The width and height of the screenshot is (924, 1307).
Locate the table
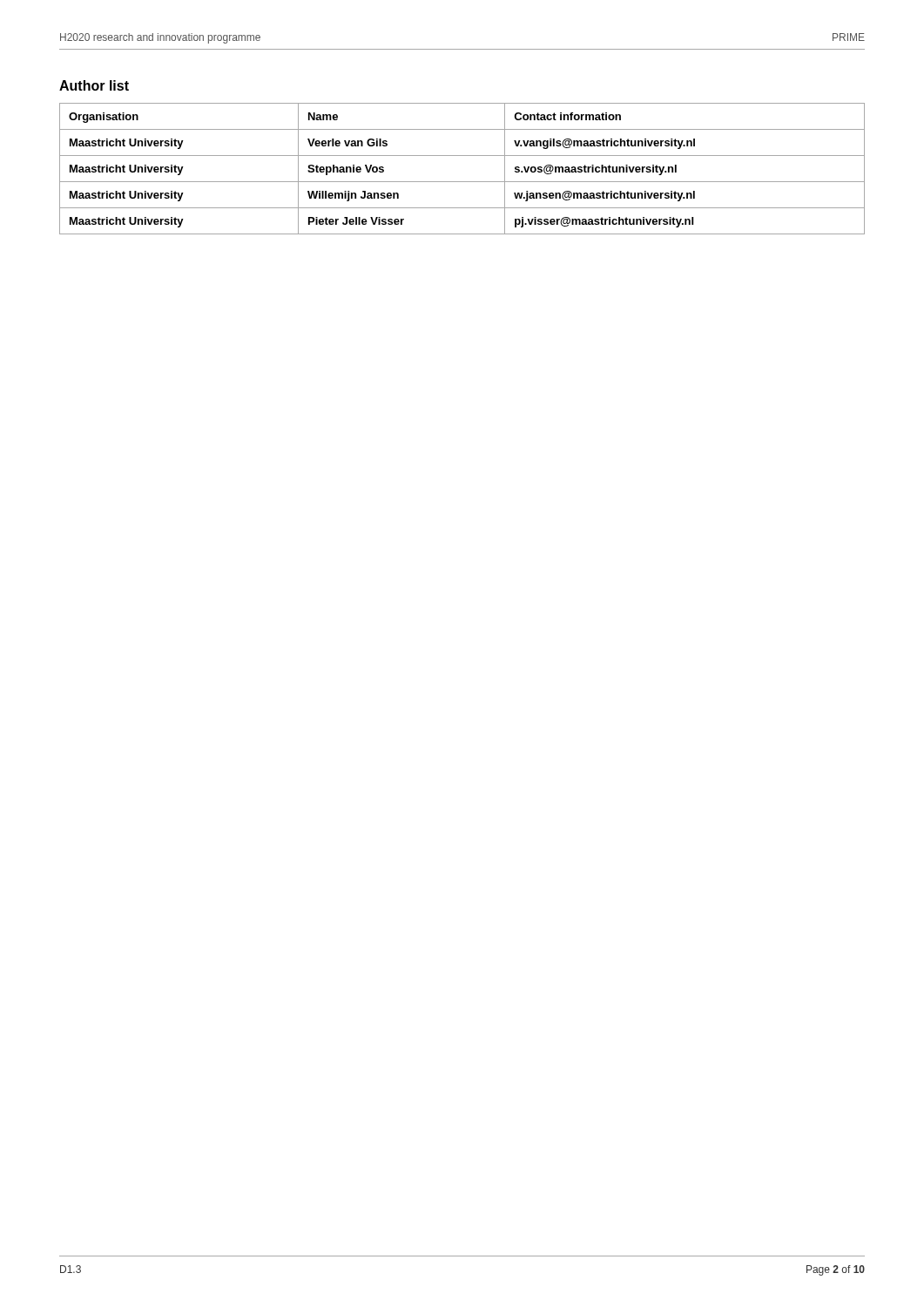pyautogui.click(x=462, y=169)
